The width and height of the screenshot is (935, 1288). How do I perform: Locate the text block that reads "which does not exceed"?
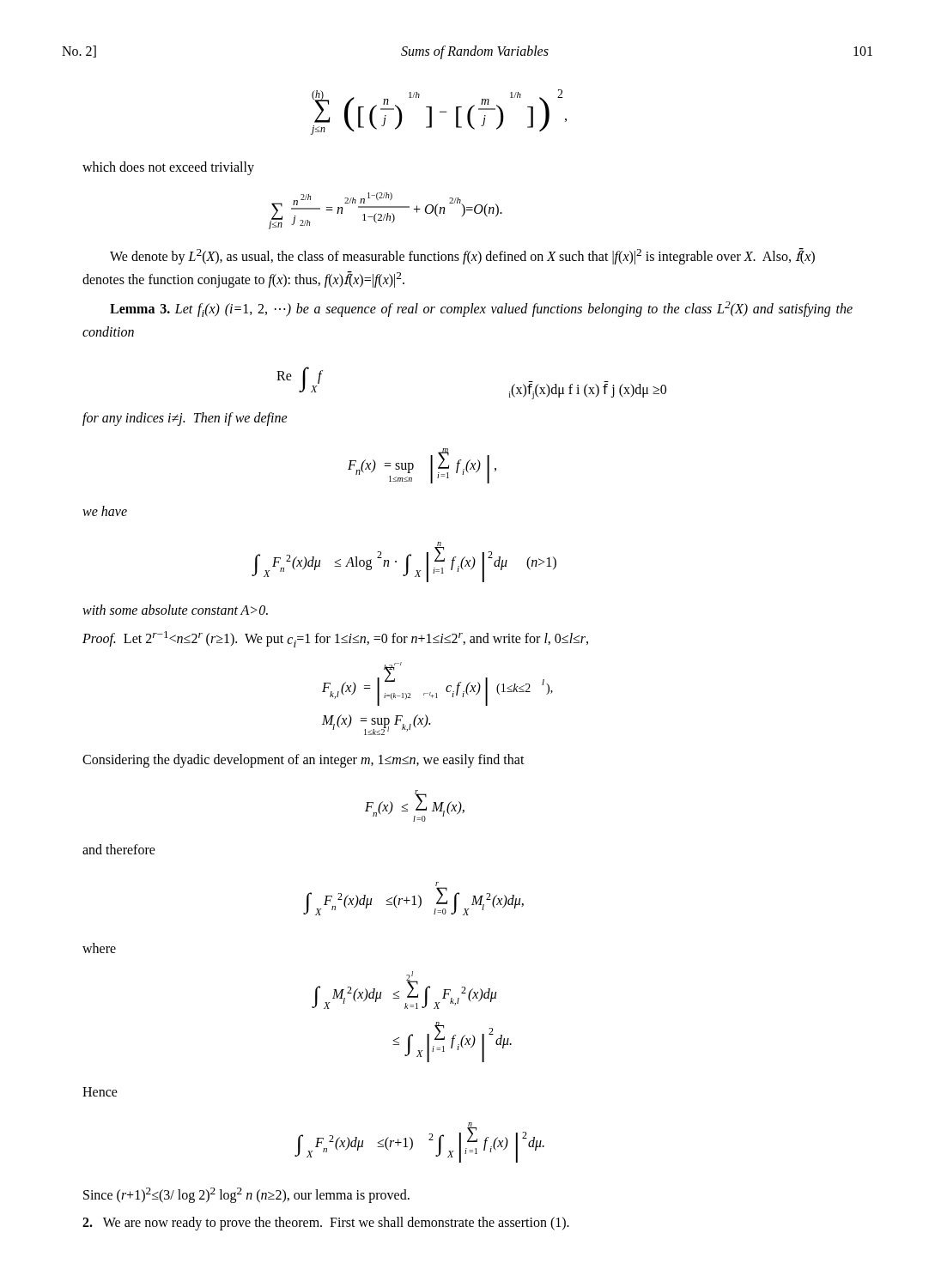point(168,167)
